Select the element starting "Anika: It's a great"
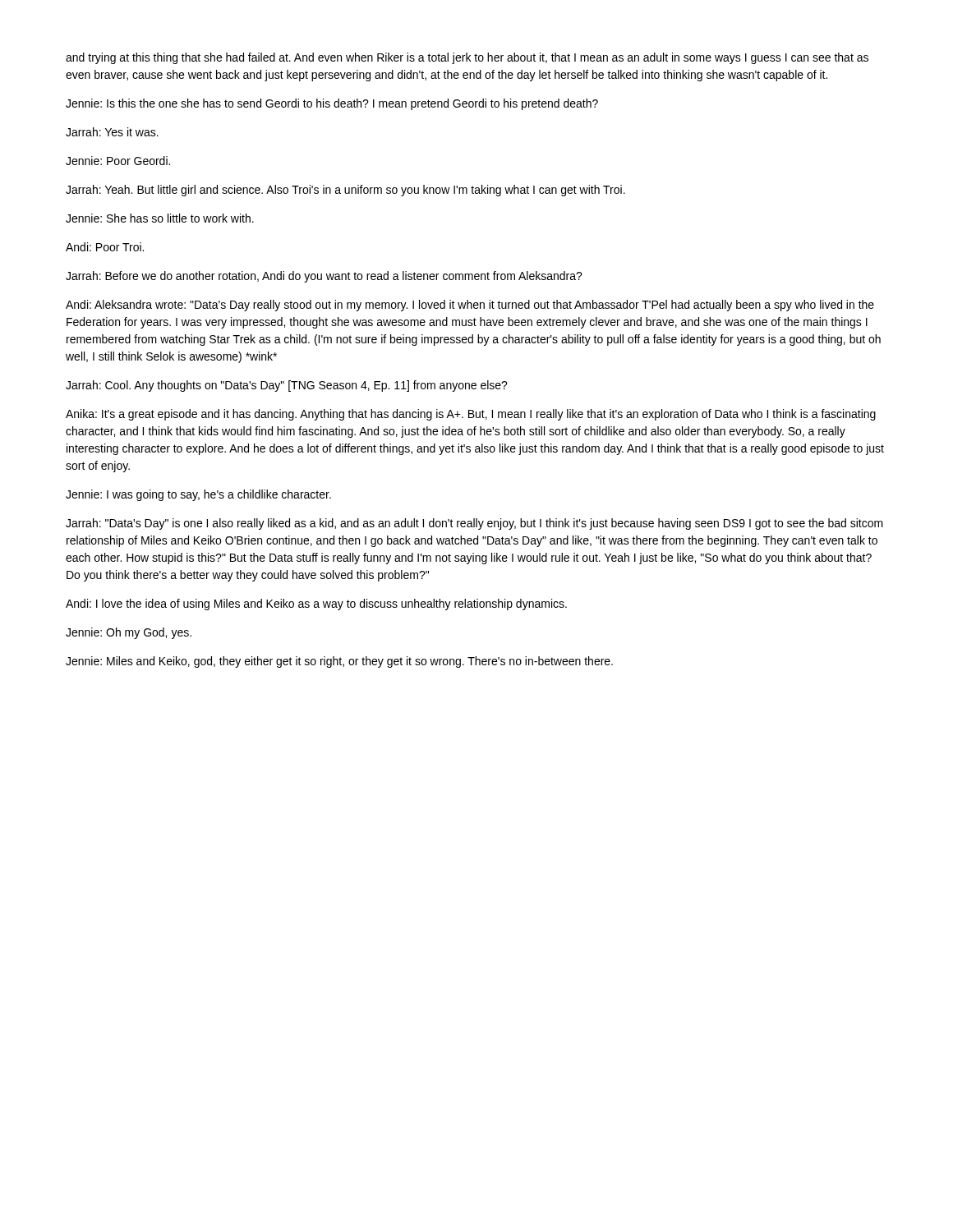Image resolution: width=953 pixels, height=1232 pixels. (475, 440)
